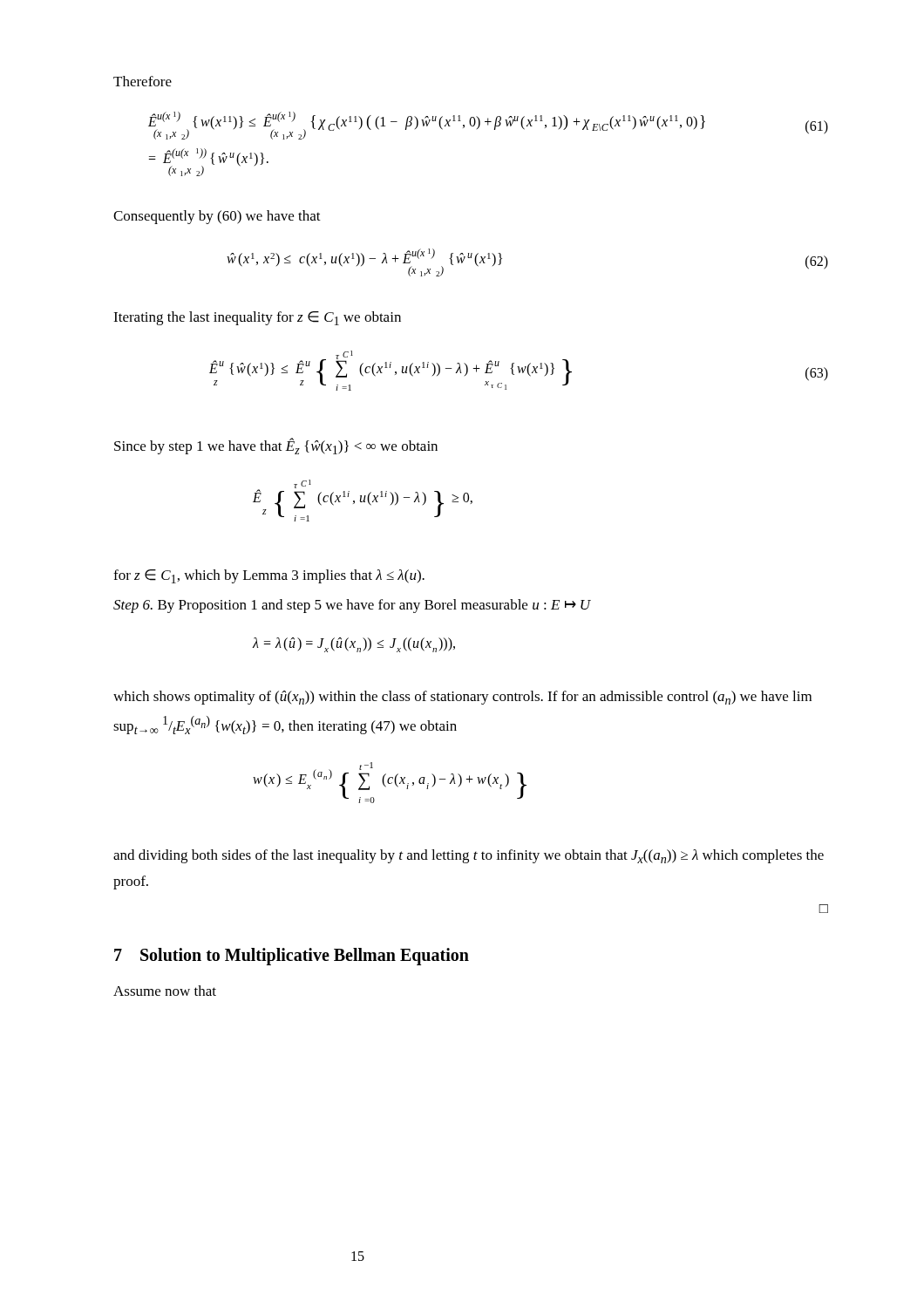Point to the block starting "Ê u z { ŵ ( x 1"
This screenshot has height=1308, width=924.
pyautogui.click(x=519, y=375)
